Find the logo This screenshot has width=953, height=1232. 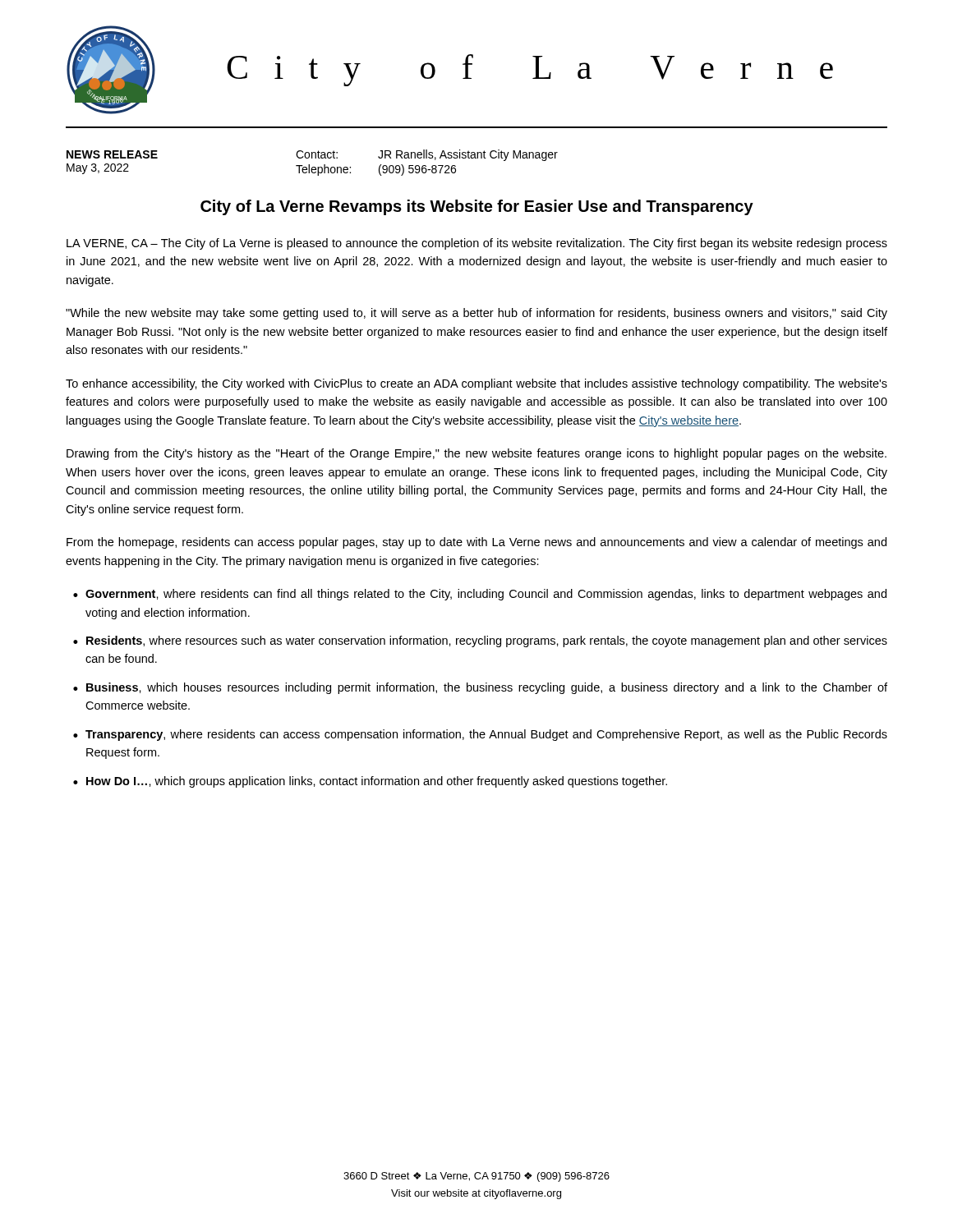coord(111,71)
